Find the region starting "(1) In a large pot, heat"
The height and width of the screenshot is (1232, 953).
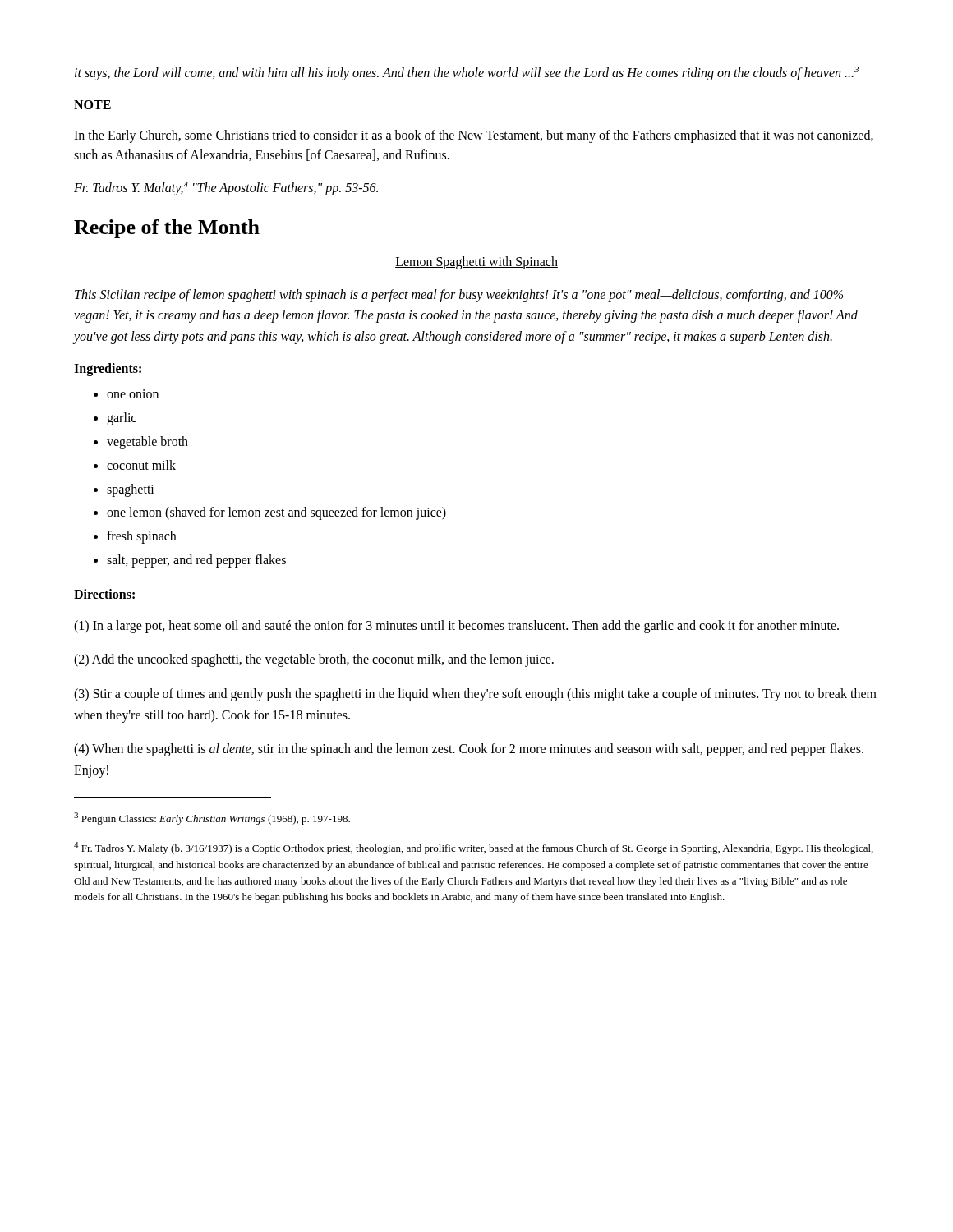pyautogui.click(x=476, y=626)
